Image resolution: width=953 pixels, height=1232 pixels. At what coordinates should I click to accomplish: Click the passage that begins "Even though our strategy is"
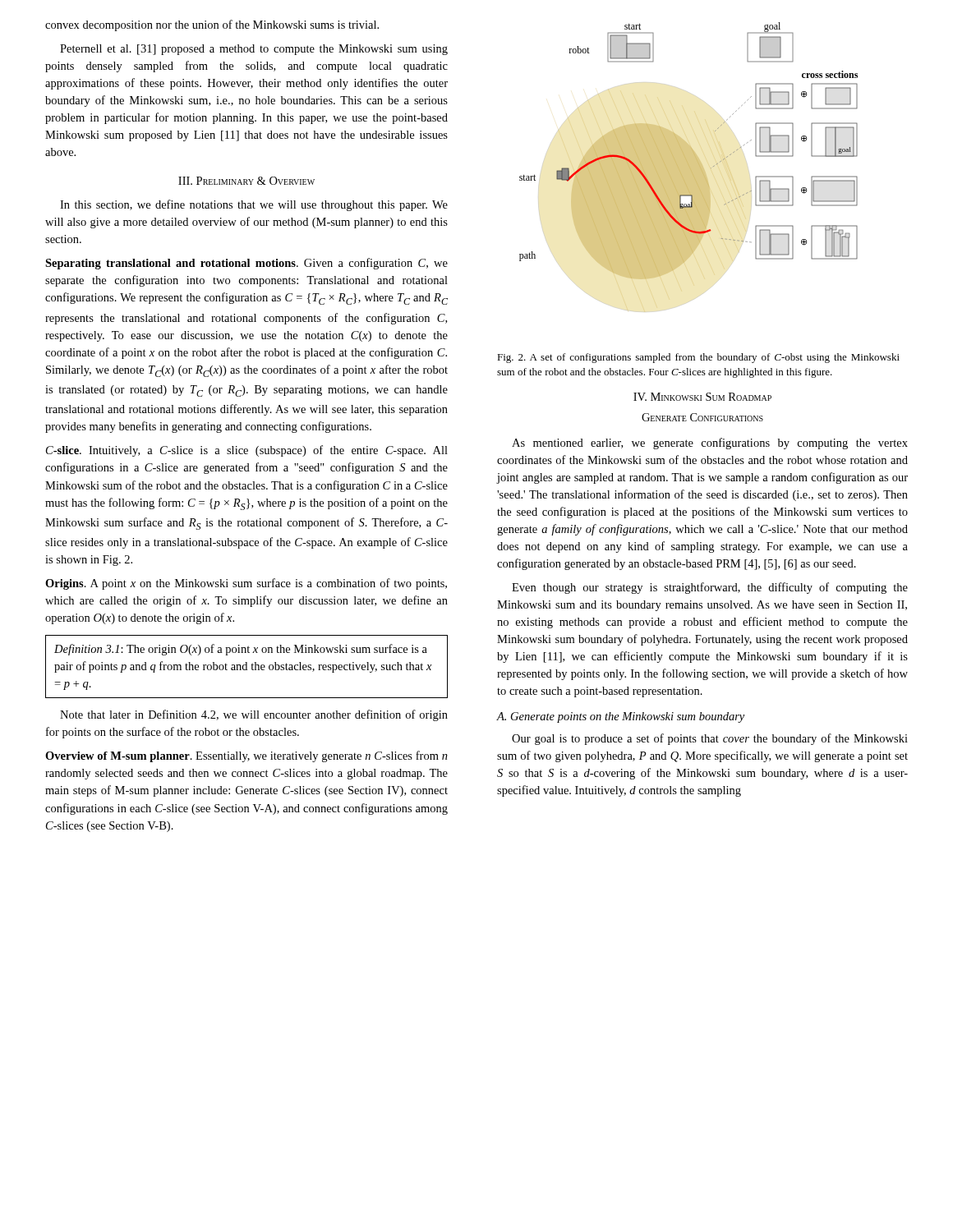[x=702, y=640]
